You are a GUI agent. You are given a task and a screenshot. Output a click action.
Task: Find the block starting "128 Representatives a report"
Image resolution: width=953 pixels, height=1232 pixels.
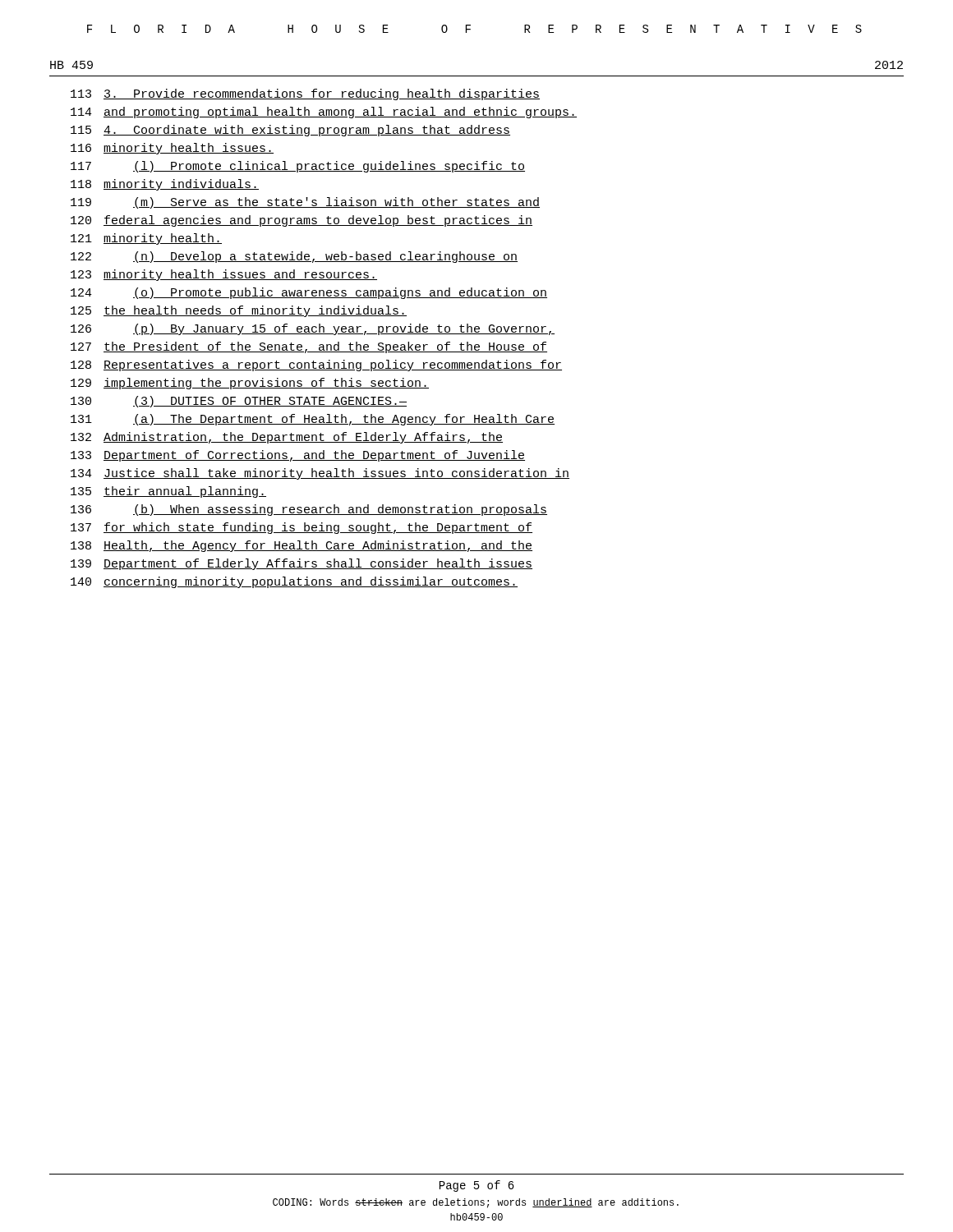coord(476,366)
